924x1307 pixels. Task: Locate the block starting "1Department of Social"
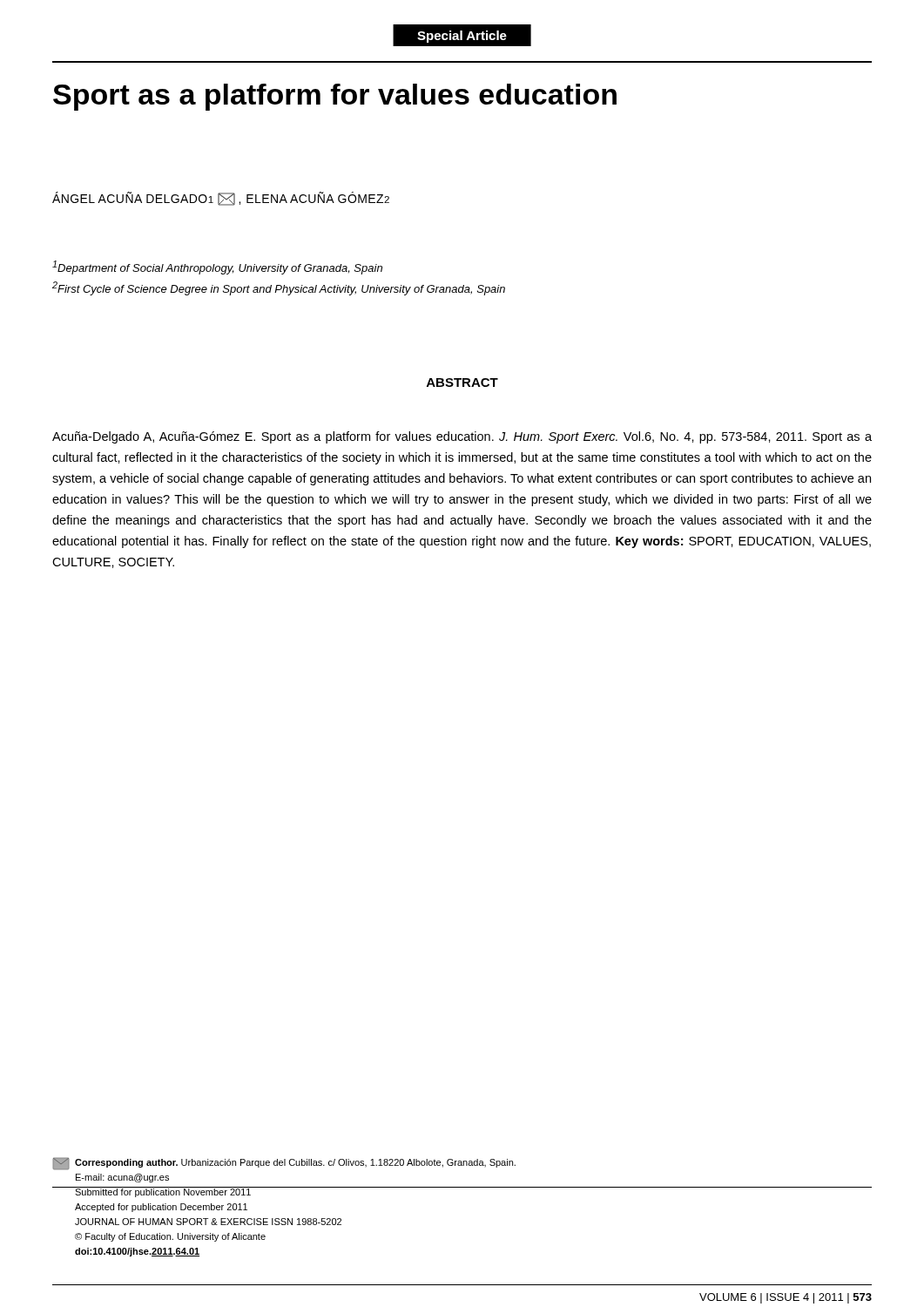279,277
